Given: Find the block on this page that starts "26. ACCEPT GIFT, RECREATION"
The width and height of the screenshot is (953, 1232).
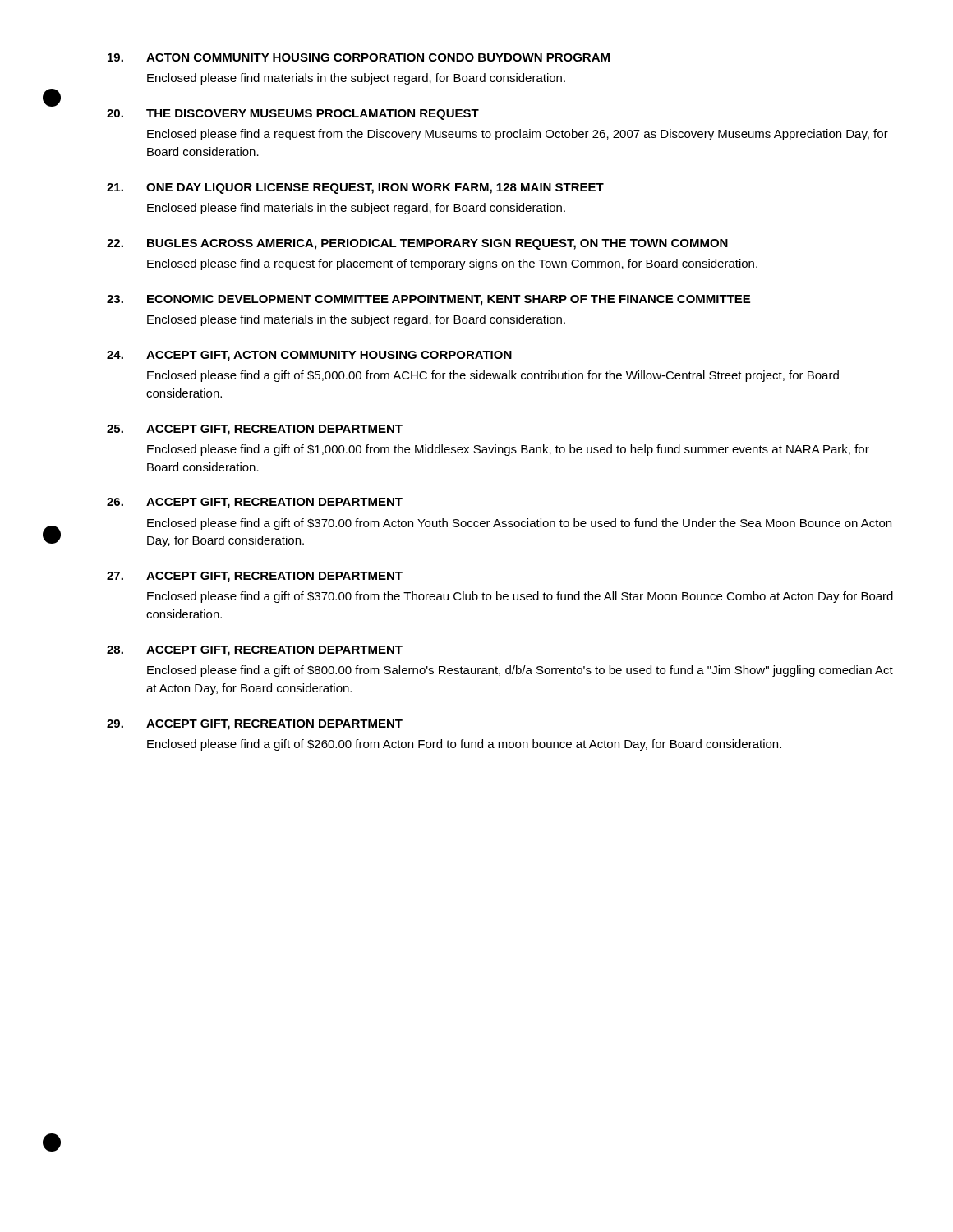Looking at the screenshot, I should (x=505, y=522).
